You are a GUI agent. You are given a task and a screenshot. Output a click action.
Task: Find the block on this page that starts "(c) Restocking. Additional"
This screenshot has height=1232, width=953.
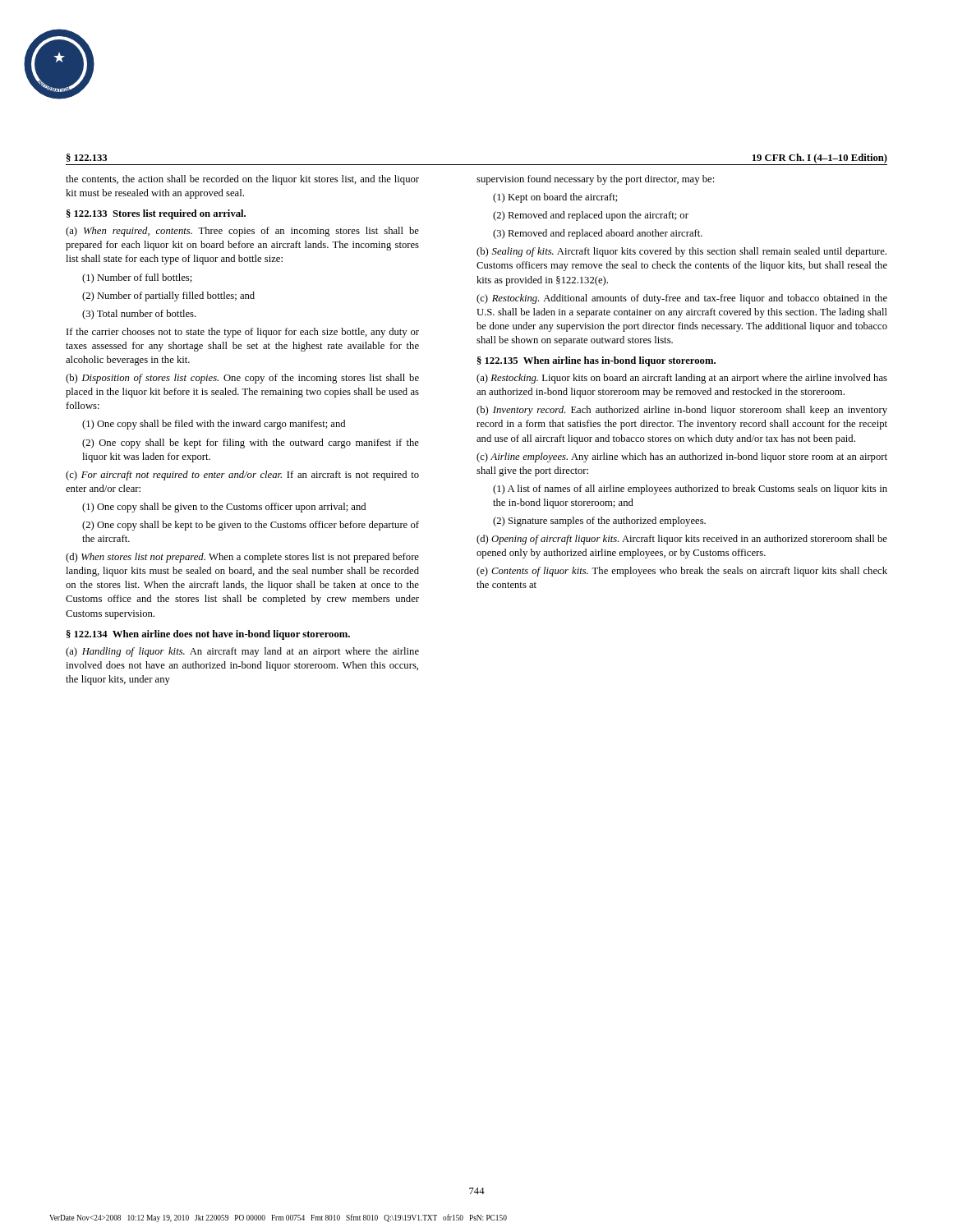point(682,319)
